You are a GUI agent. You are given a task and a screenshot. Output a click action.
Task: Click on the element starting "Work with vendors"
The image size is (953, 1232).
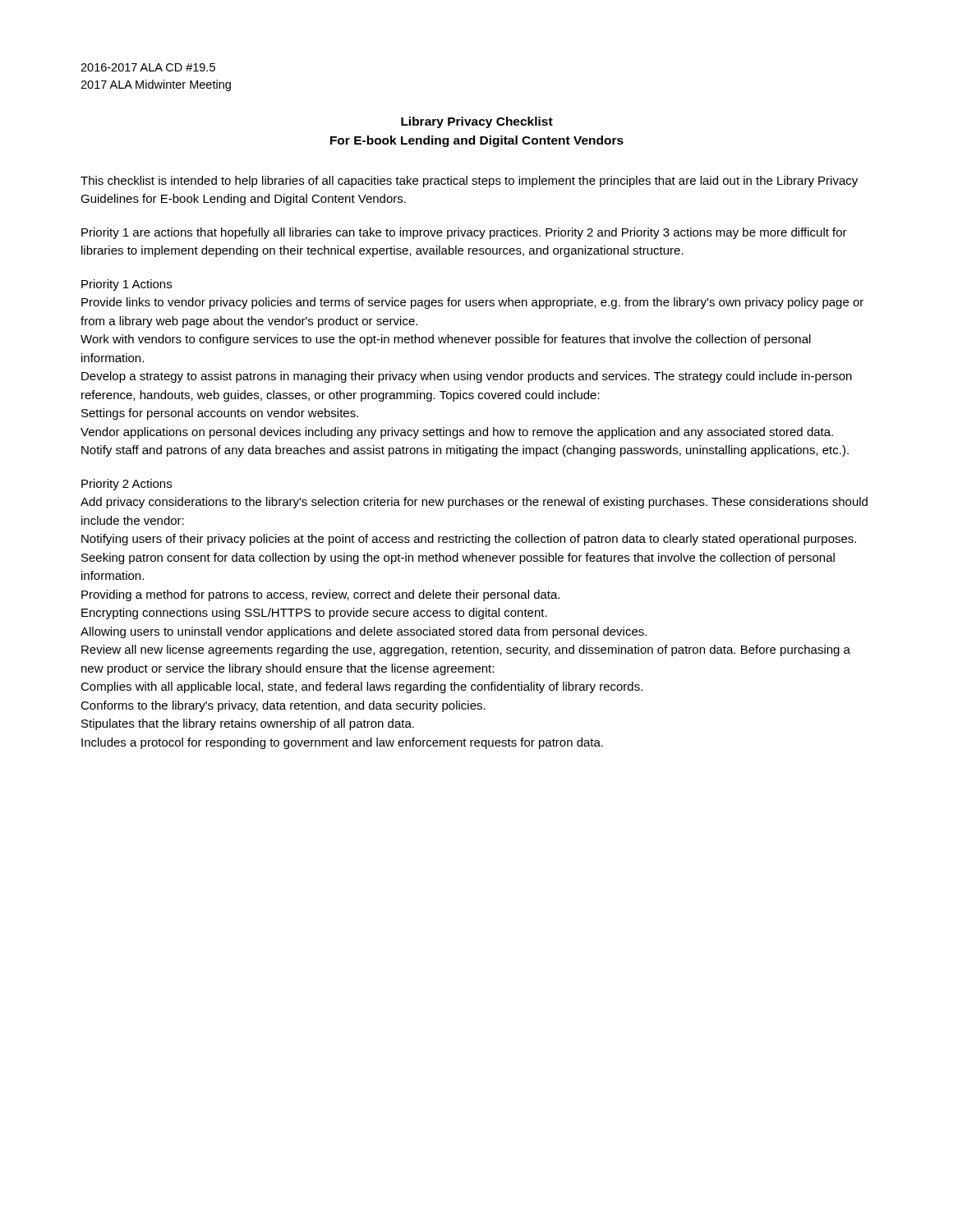(446, 348)
